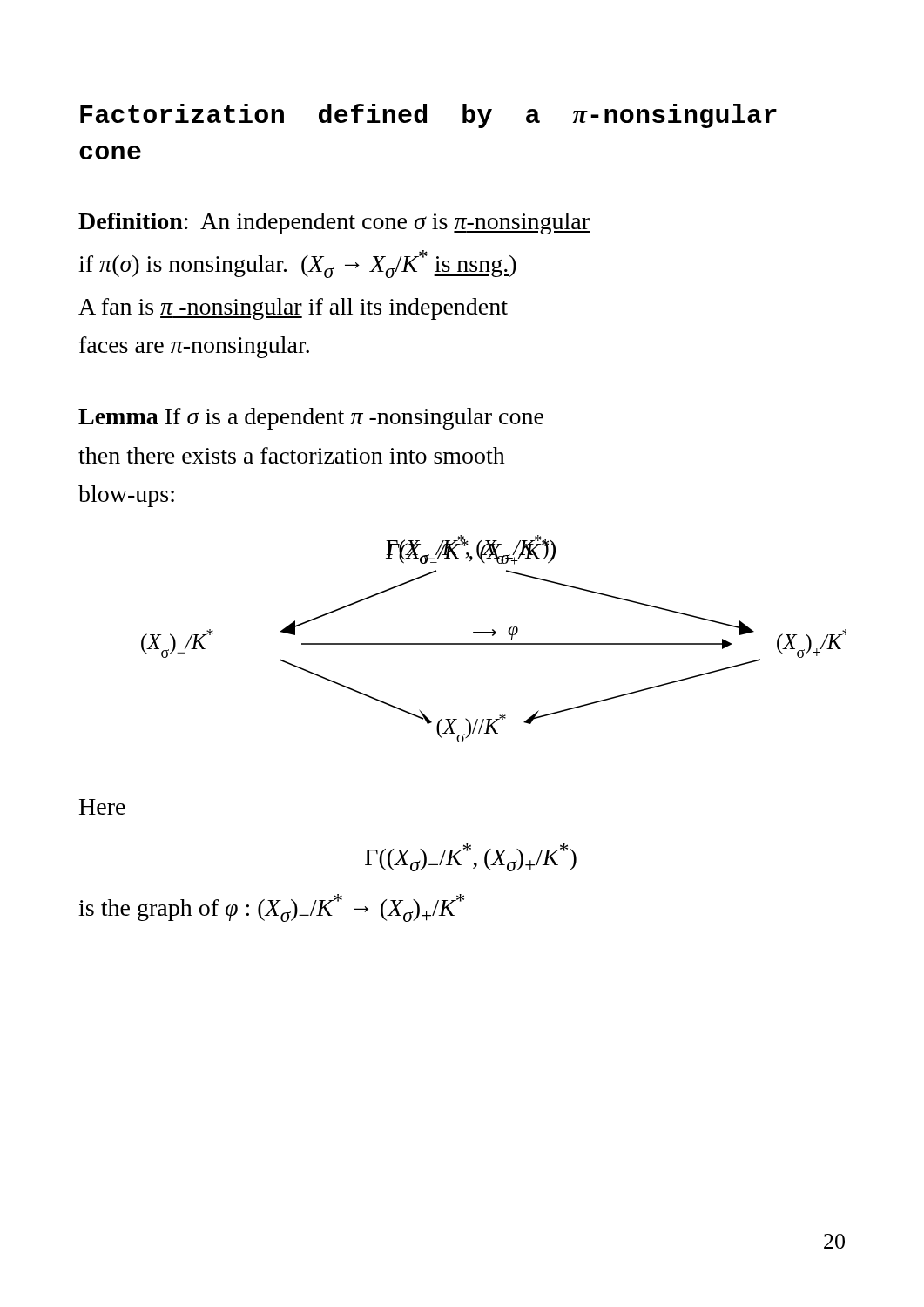Select the text block containing "Lemma If σ is a dependent π -nonsingular"
Screen dimensions: 1307x924
(x=311, y=455)
